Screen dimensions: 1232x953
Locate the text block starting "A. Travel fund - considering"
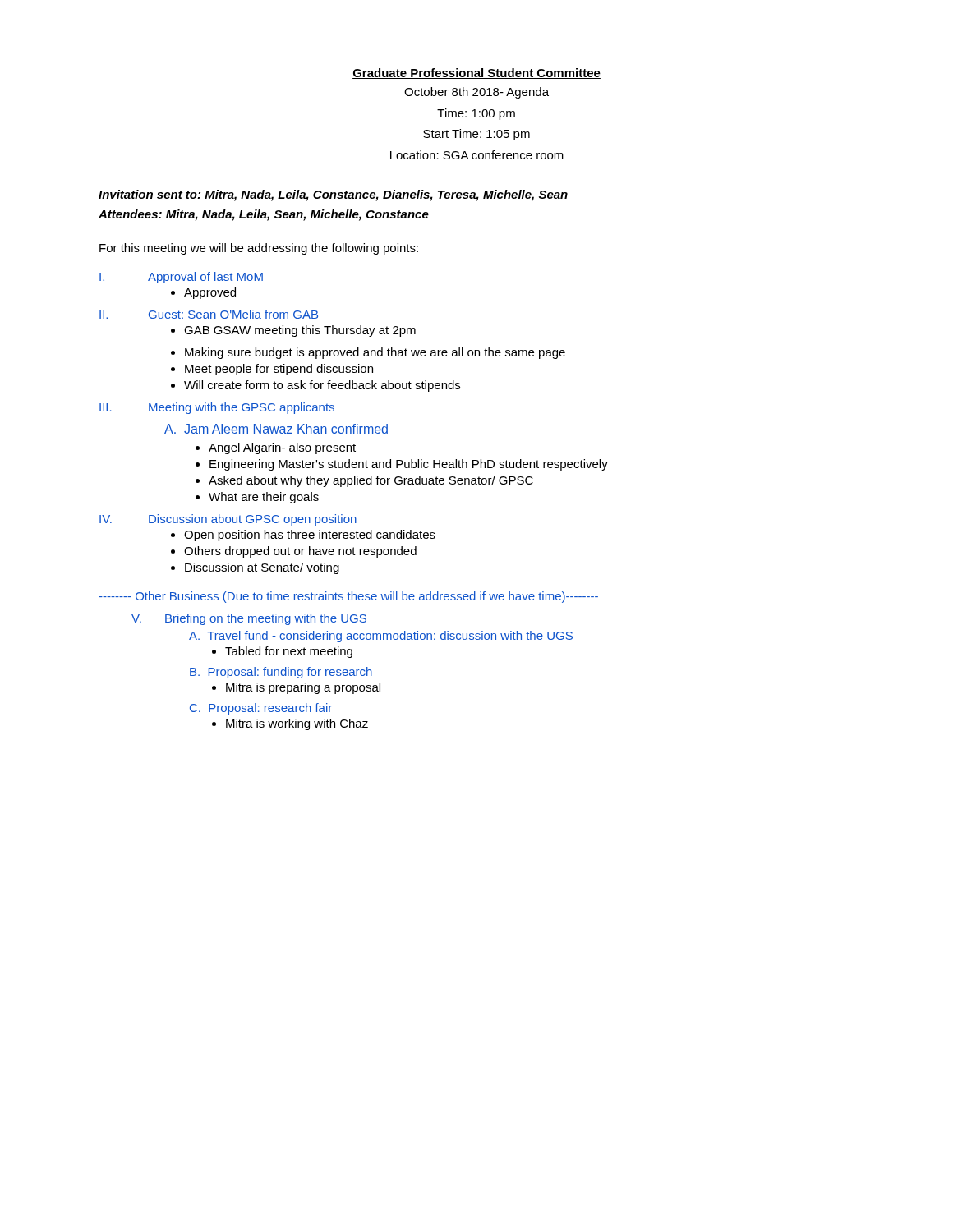(381, 635)
